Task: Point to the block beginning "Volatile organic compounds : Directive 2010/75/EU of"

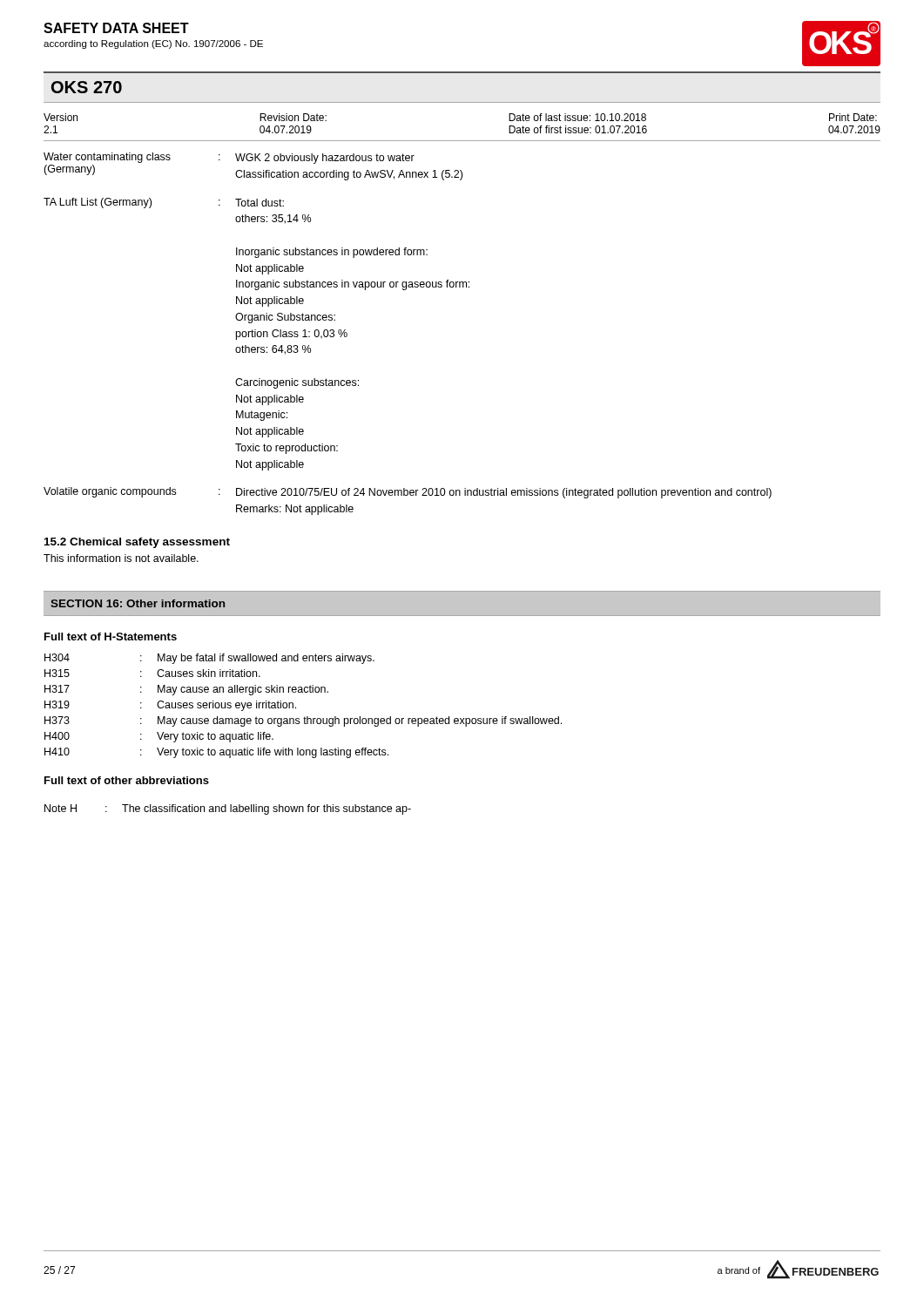Action: pos(462,501)
